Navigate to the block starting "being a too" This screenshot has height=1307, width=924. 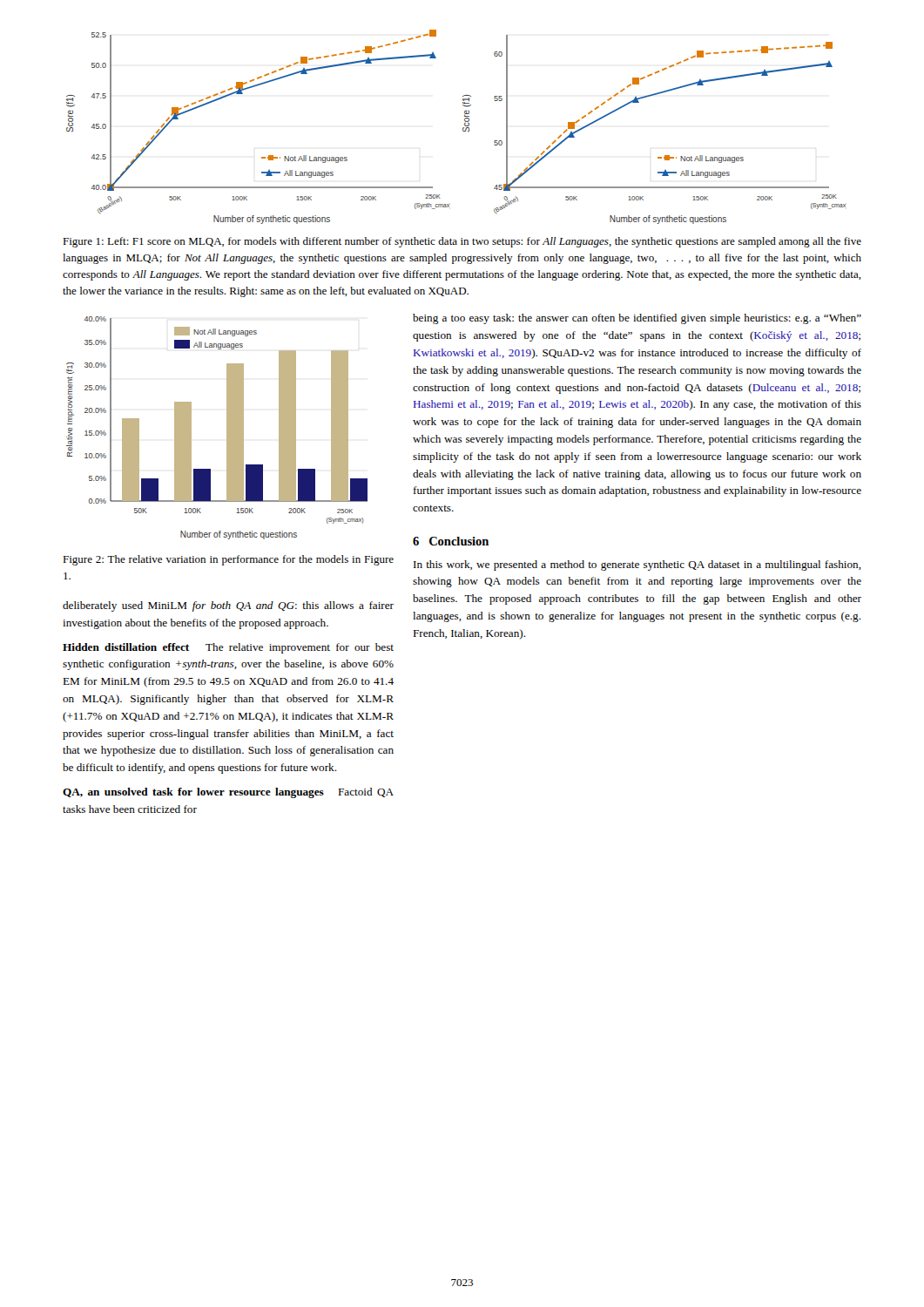pyautogui.click(x=637, y=413)
